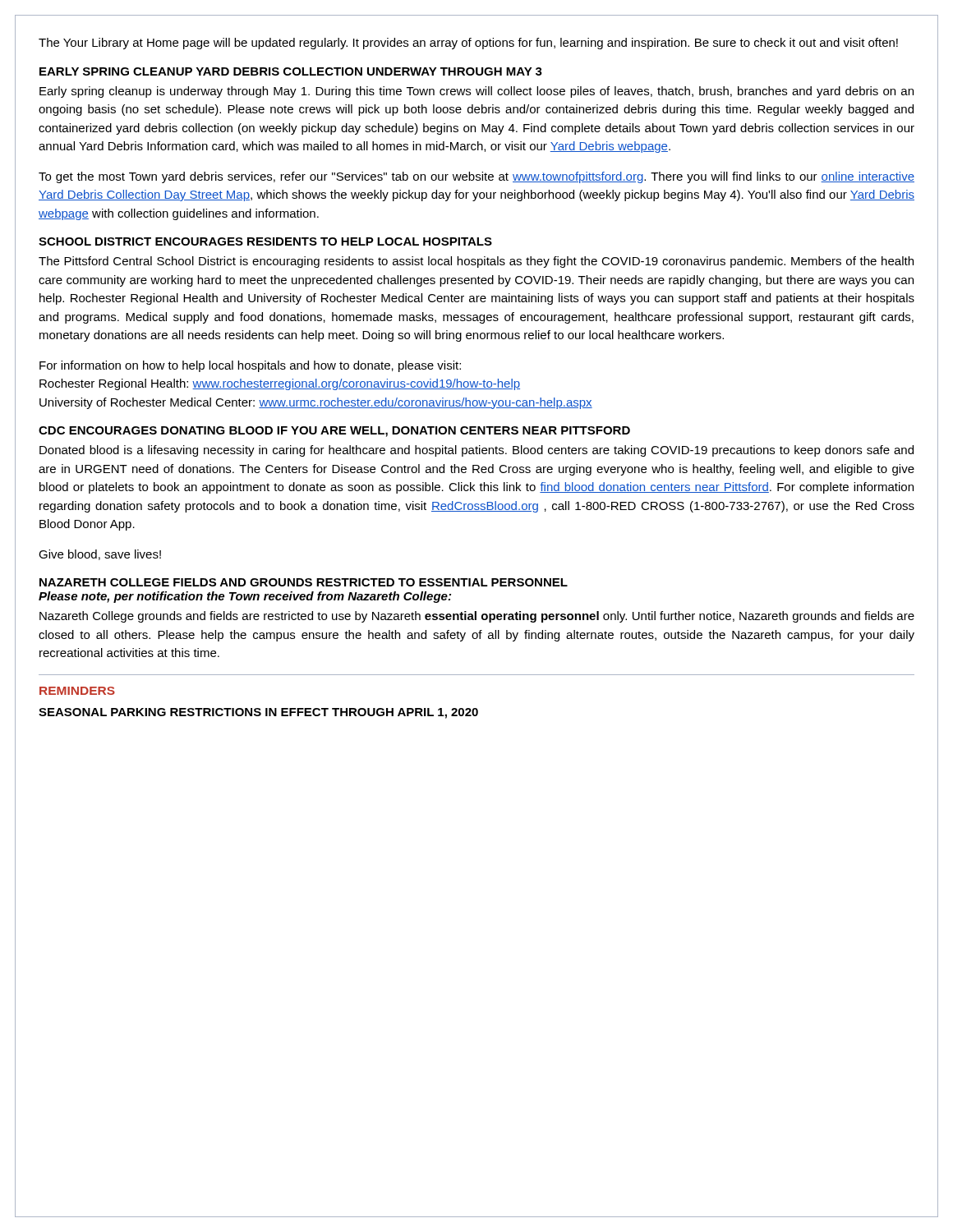Point to the region starting "The Your Library"
The height and width of the screenshot is (1232, 953).
click(x=469, y=42)
